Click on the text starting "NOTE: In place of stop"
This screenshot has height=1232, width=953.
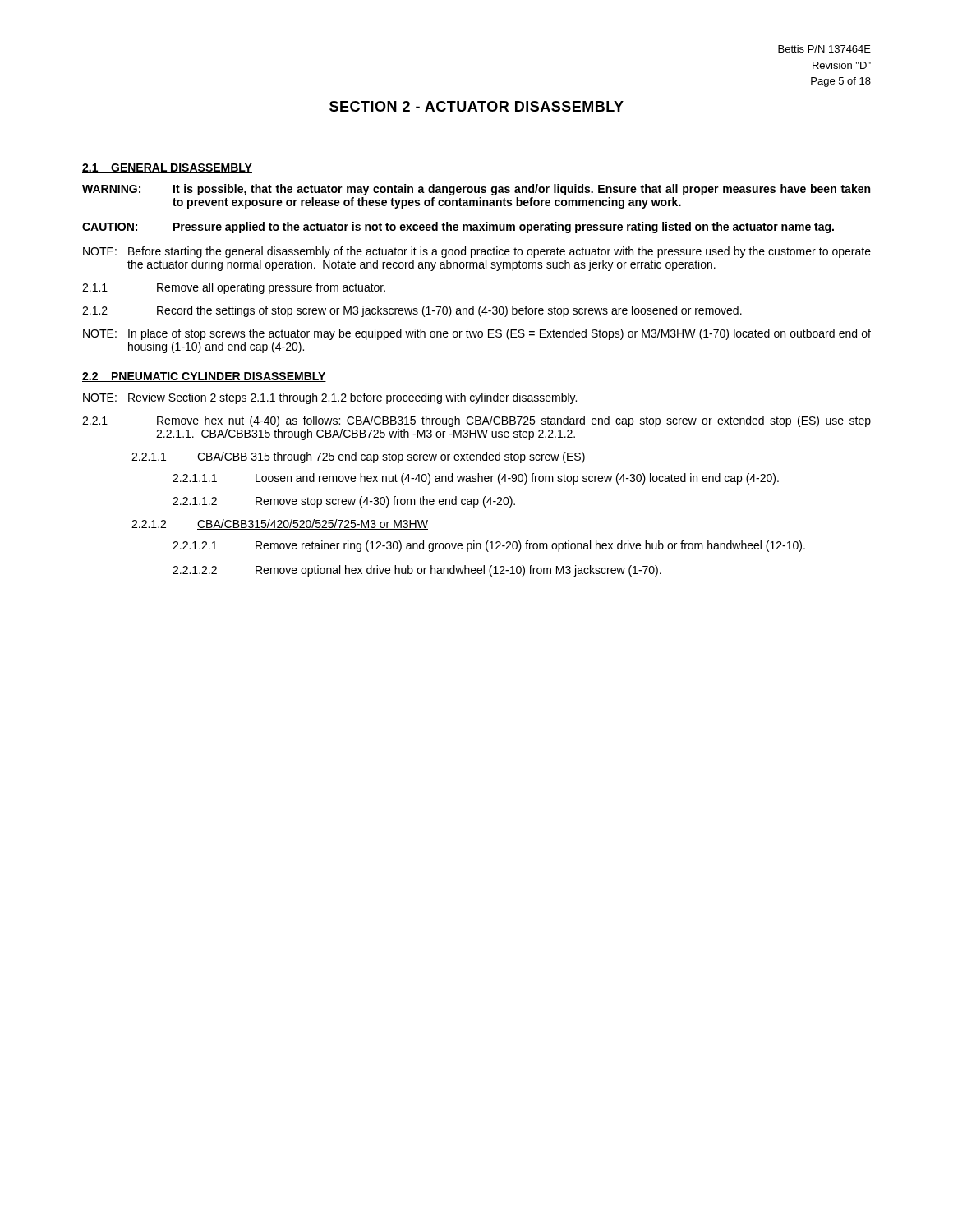(x=476, y=340)
